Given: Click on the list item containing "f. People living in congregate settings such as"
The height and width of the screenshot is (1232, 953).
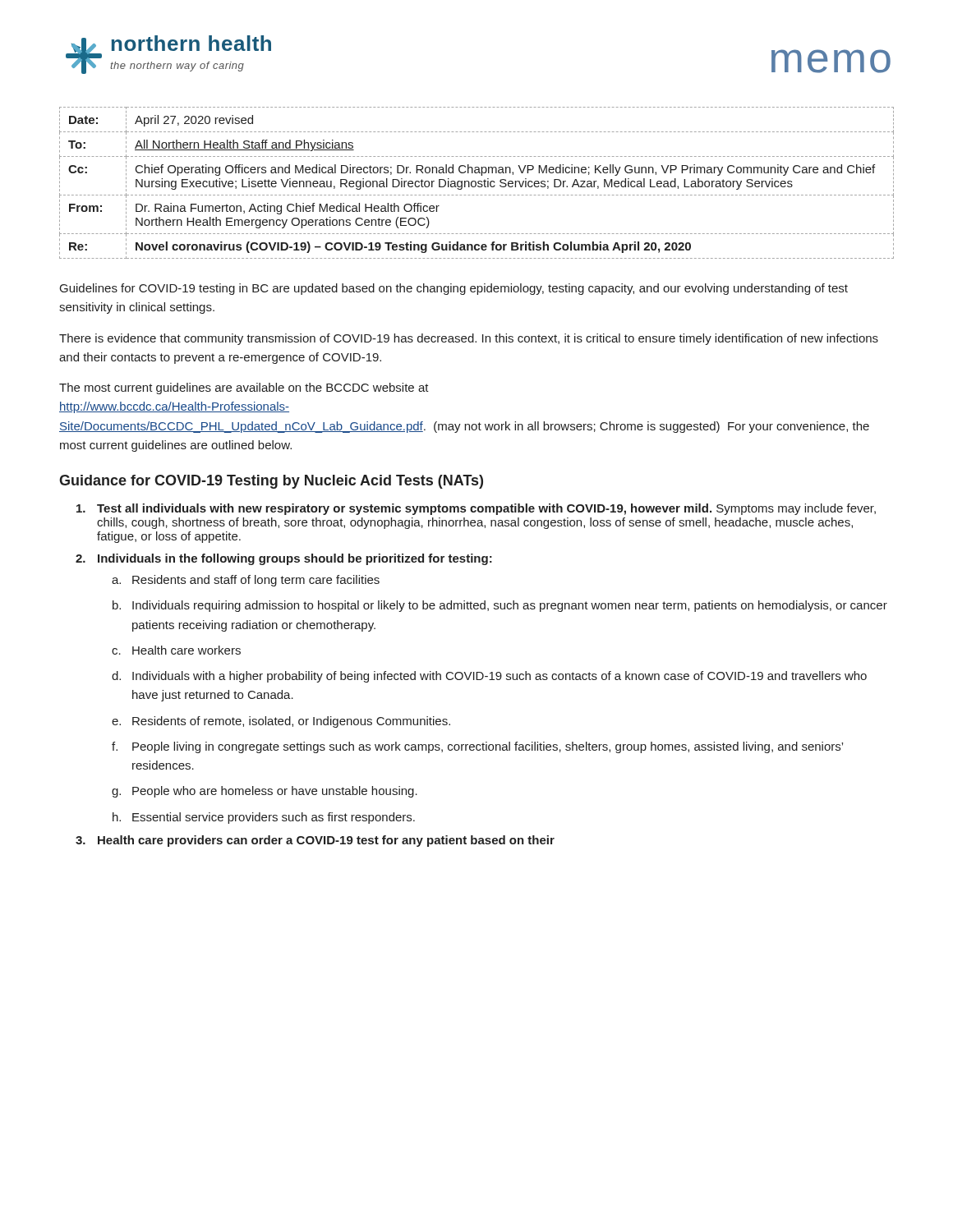Looking at the screenshot, I should [x=503, y=756].
